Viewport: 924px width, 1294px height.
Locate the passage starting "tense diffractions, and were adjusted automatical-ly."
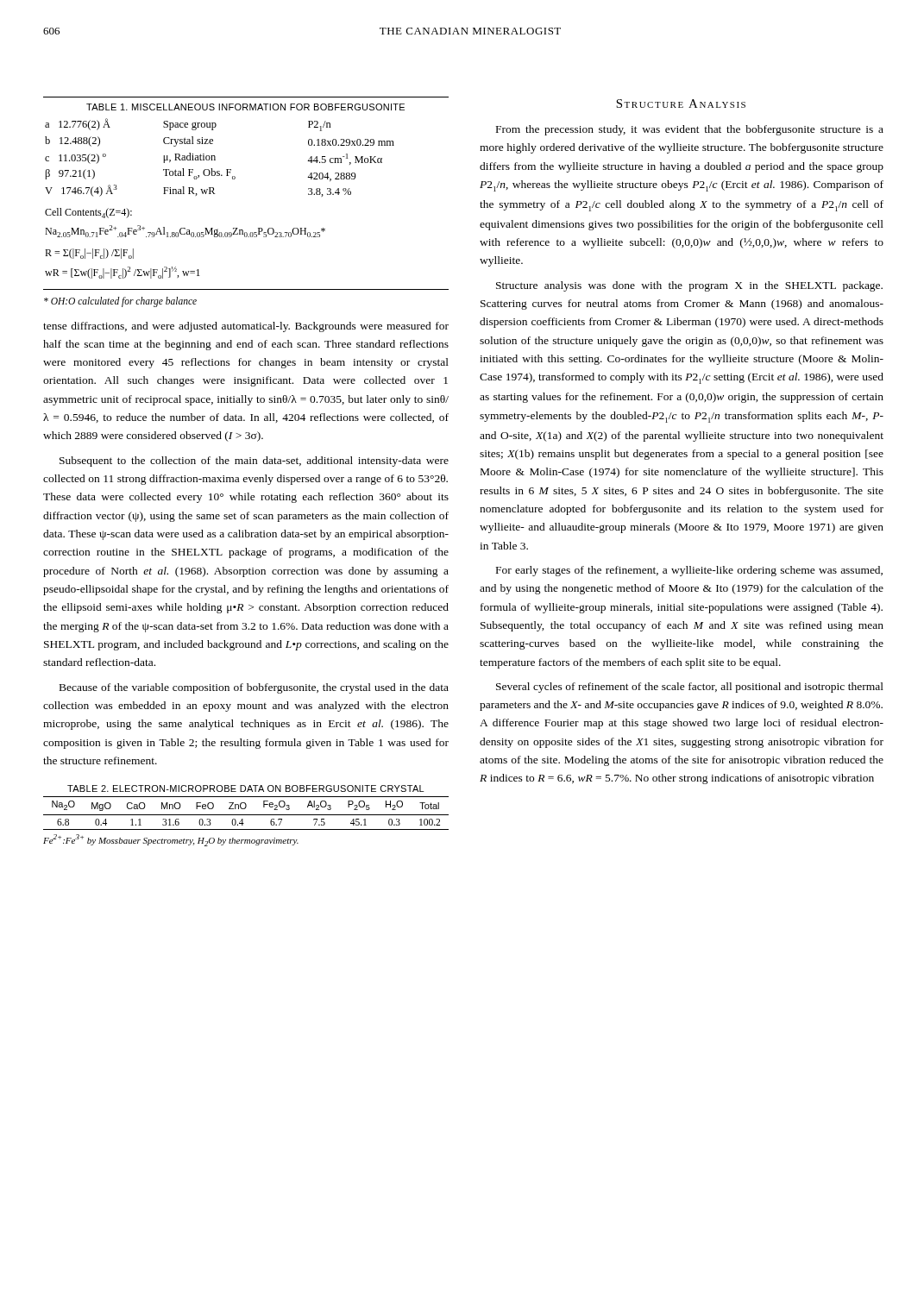point(246,381)
